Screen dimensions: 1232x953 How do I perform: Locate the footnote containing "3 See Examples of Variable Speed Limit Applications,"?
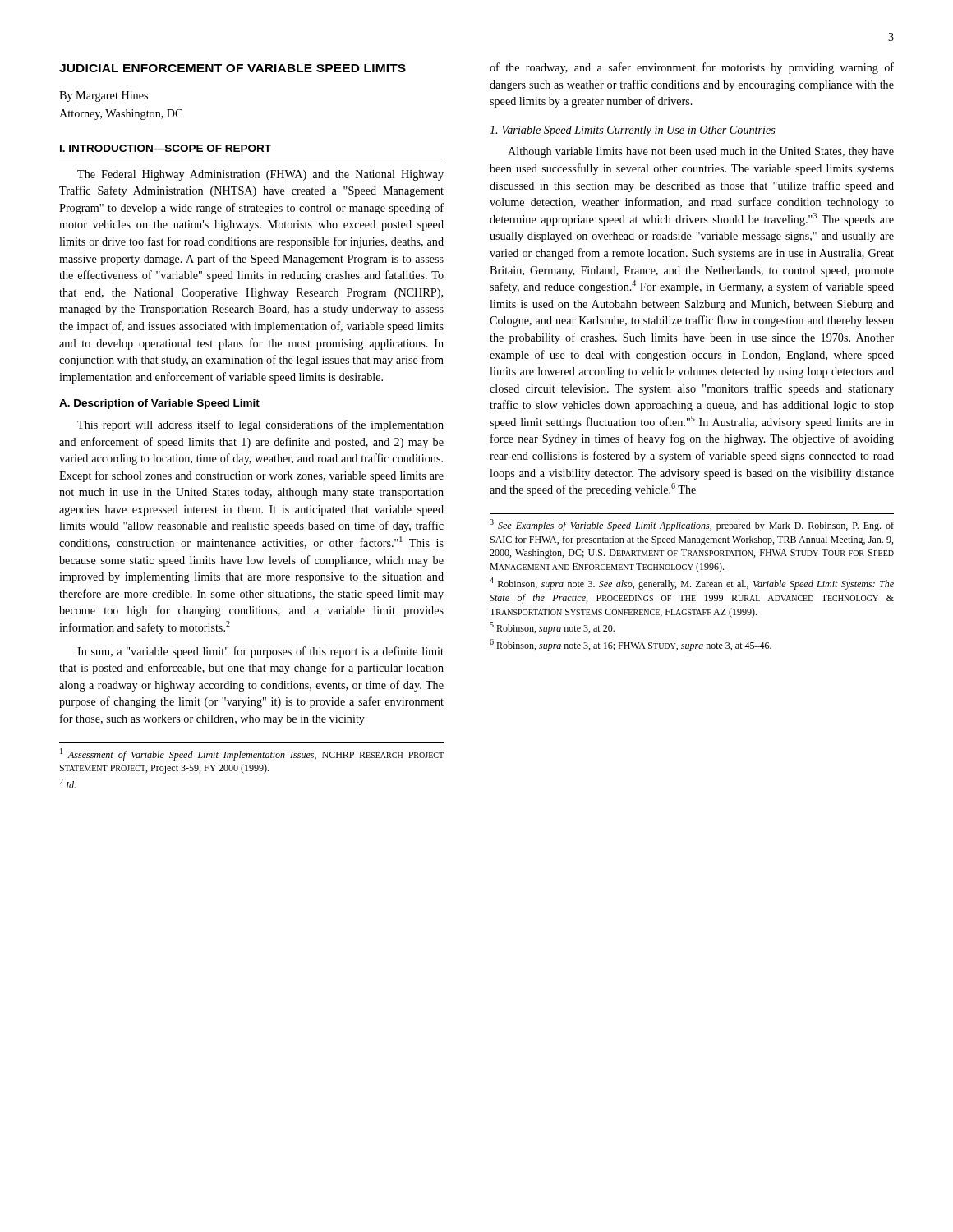692,546
